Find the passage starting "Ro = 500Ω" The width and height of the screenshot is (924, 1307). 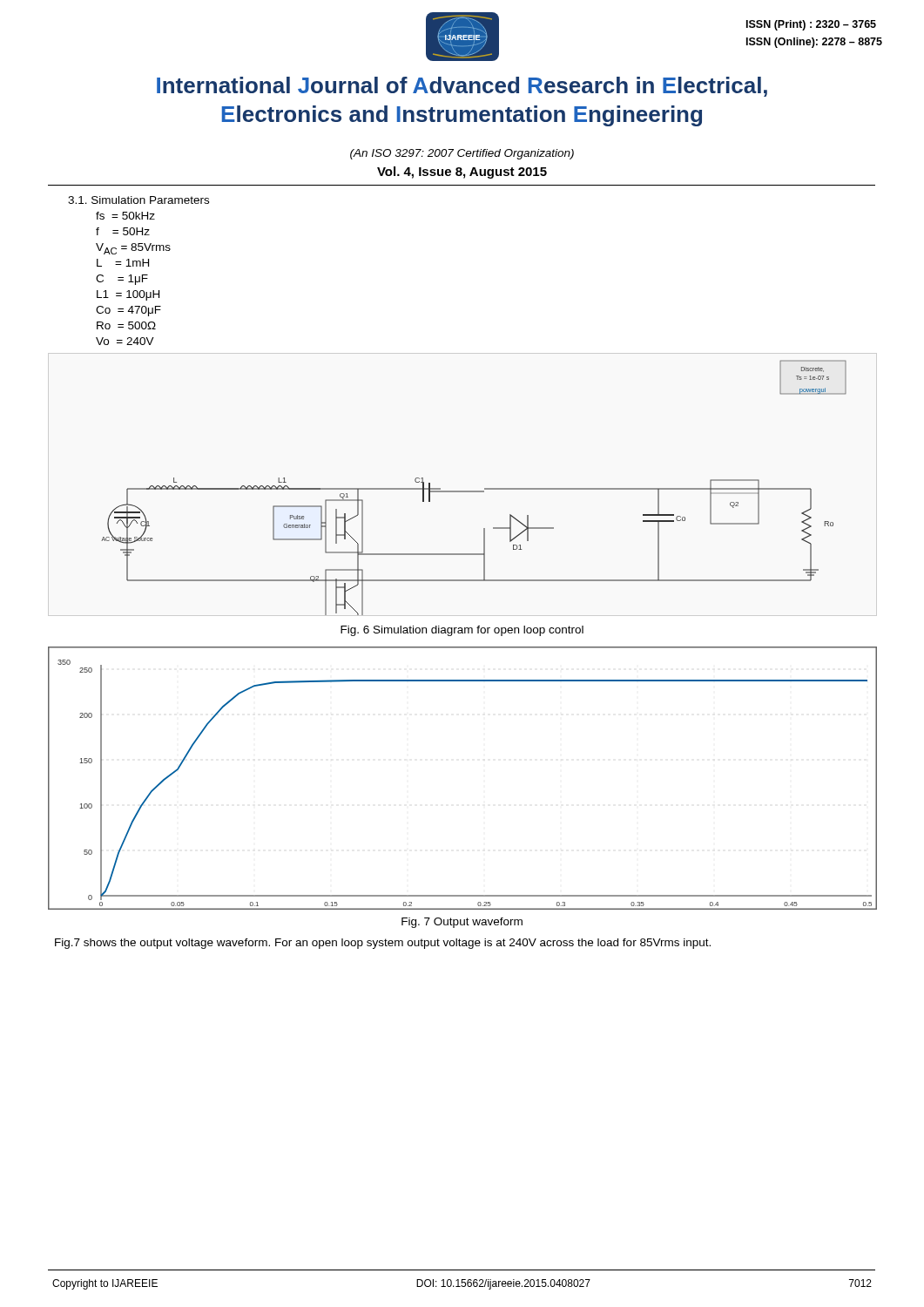pyautogui.click(x=126, y=325)
